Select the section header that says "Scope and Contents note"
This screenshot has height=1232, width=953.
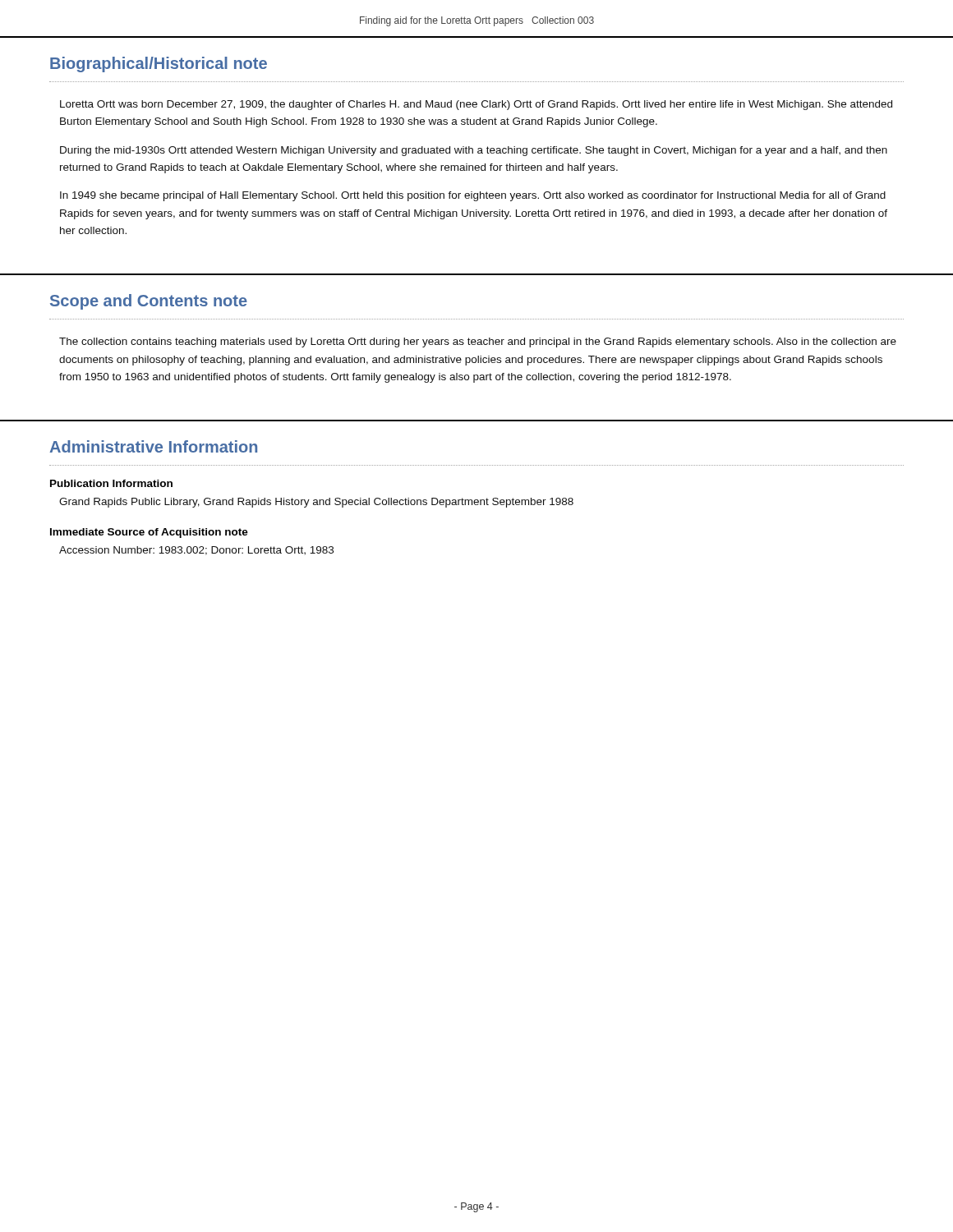tap(148, 301)
